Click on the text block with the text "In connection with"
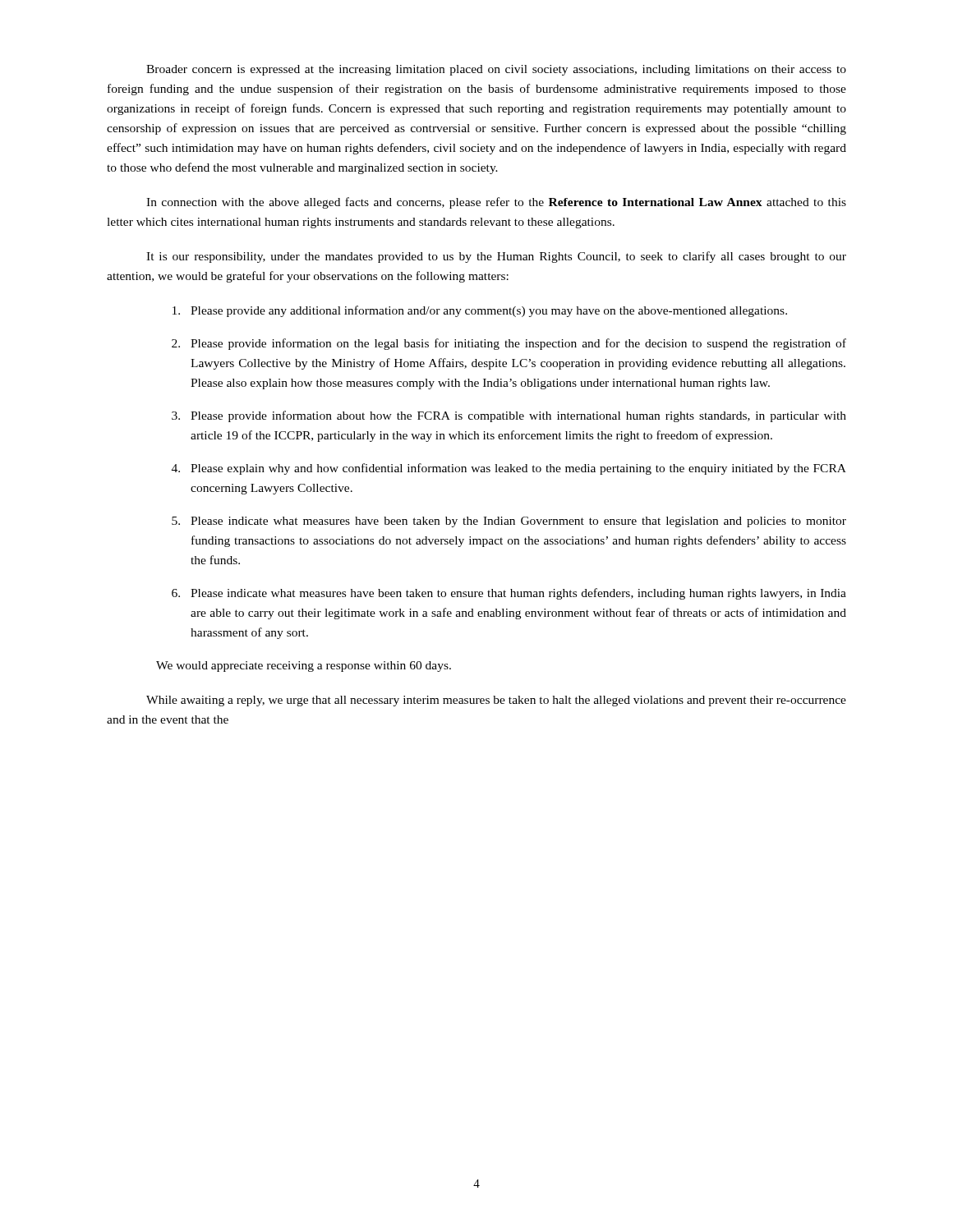Image resolution: width=953 pixels, height=1232 pixels. (476, 212)
